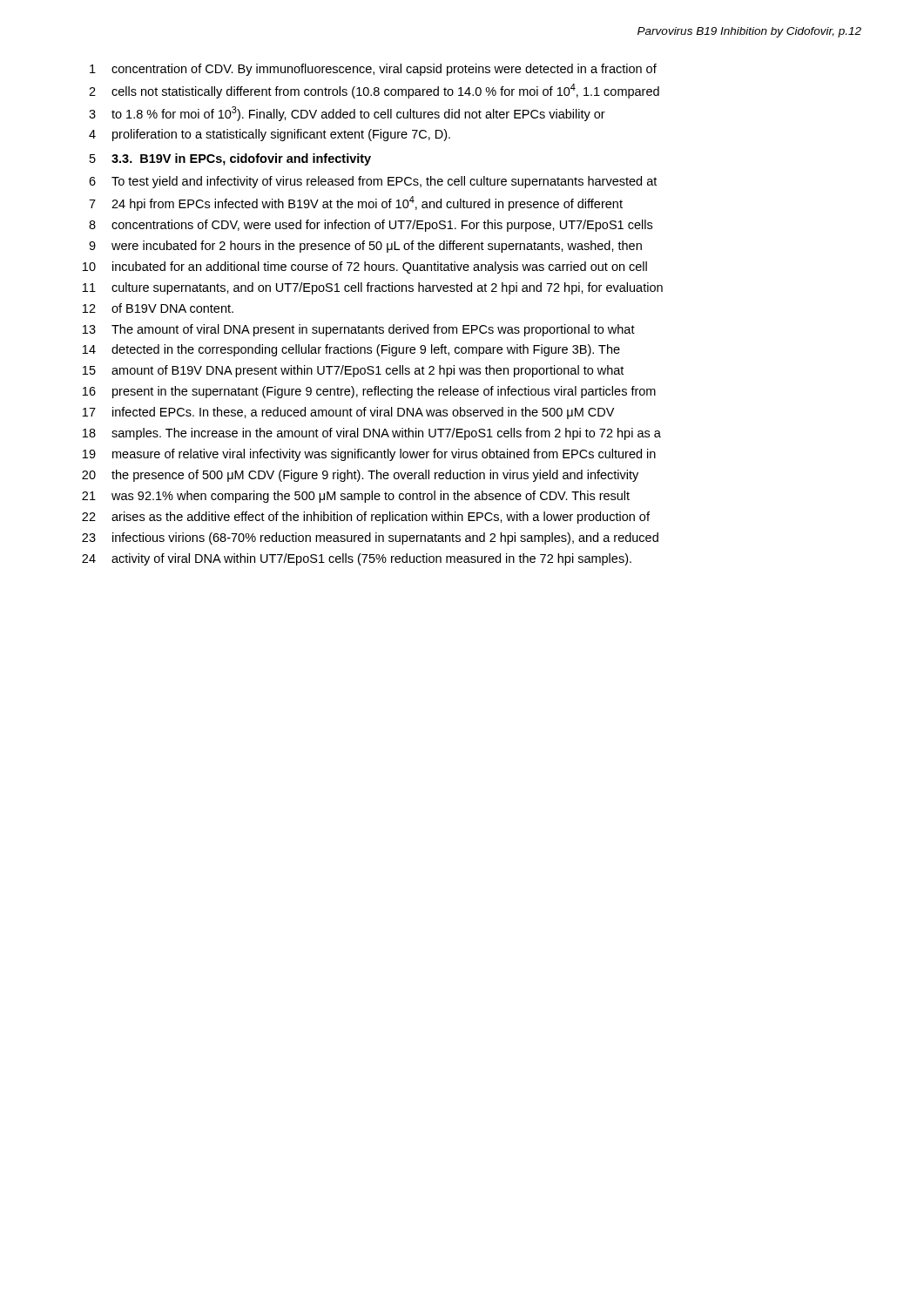Select the region starting "23 infectious virions (68-70% reduction measured in"

point(462,538)
